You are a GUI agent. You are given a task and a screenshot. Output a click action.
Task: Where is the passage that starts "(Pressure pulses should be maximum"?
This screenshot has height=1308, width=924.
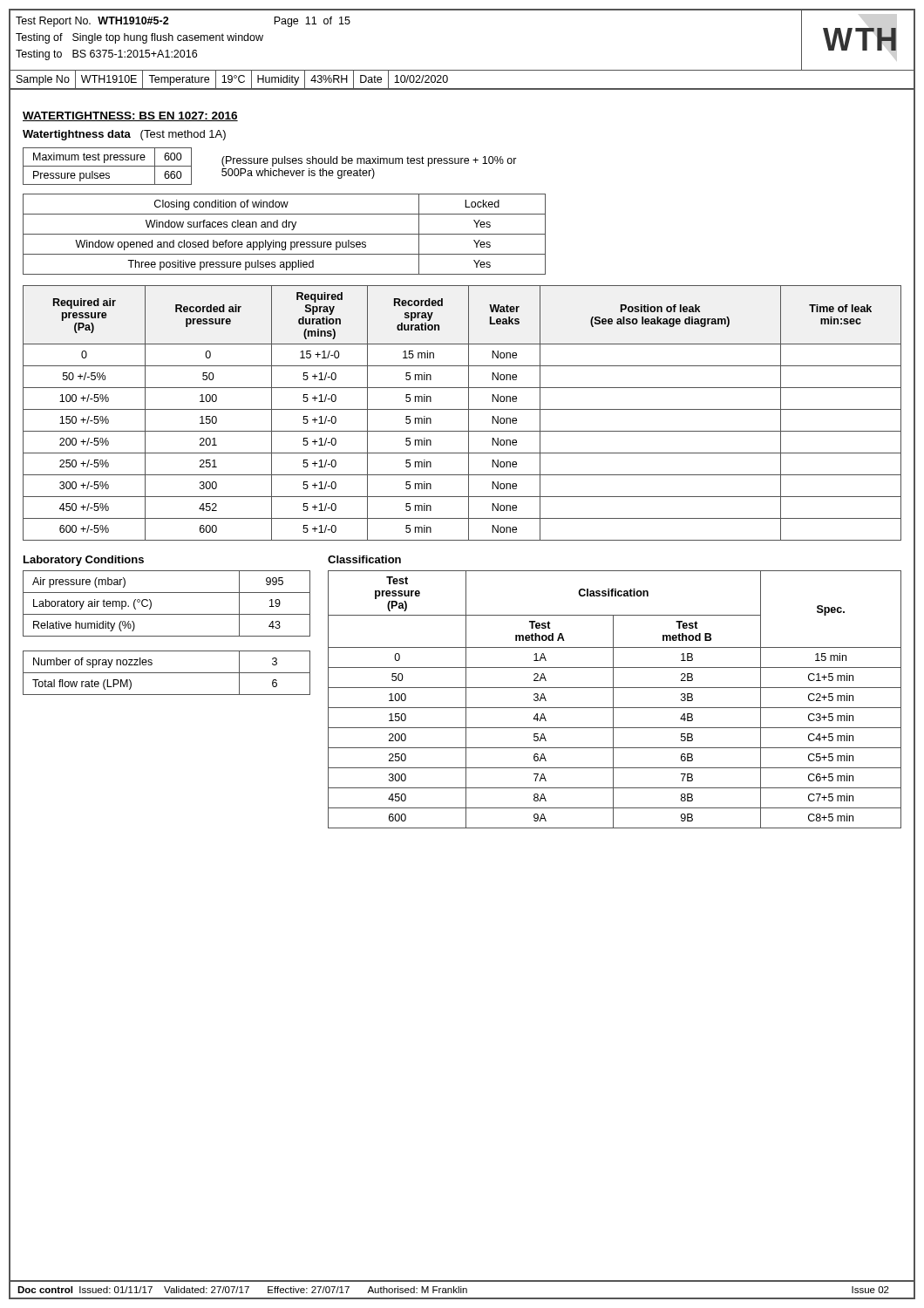(369, 166)
